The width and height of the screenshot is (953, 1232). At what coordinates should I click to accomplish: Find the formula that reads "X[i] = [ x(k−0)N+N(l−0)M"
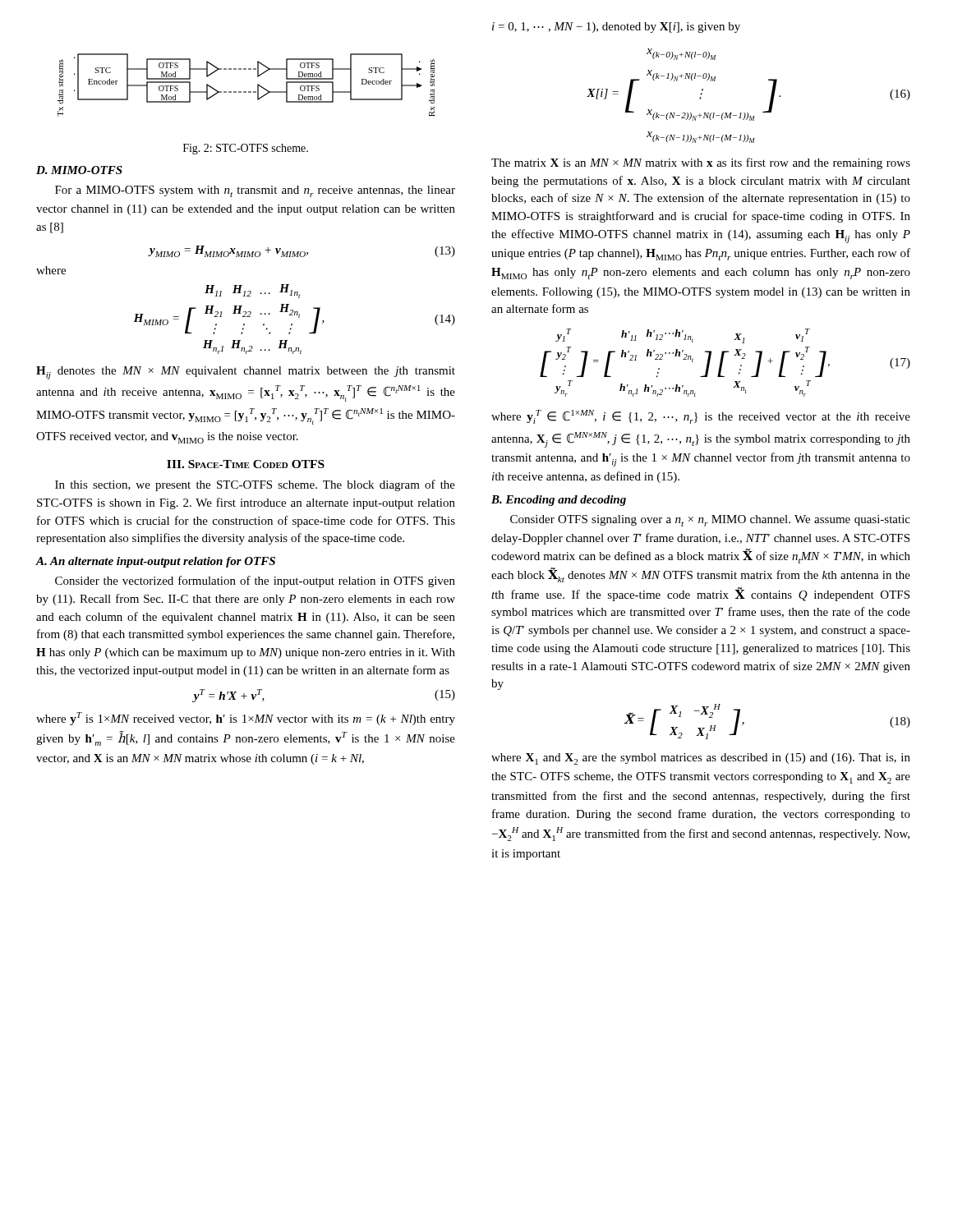click(x=701, y=94)
